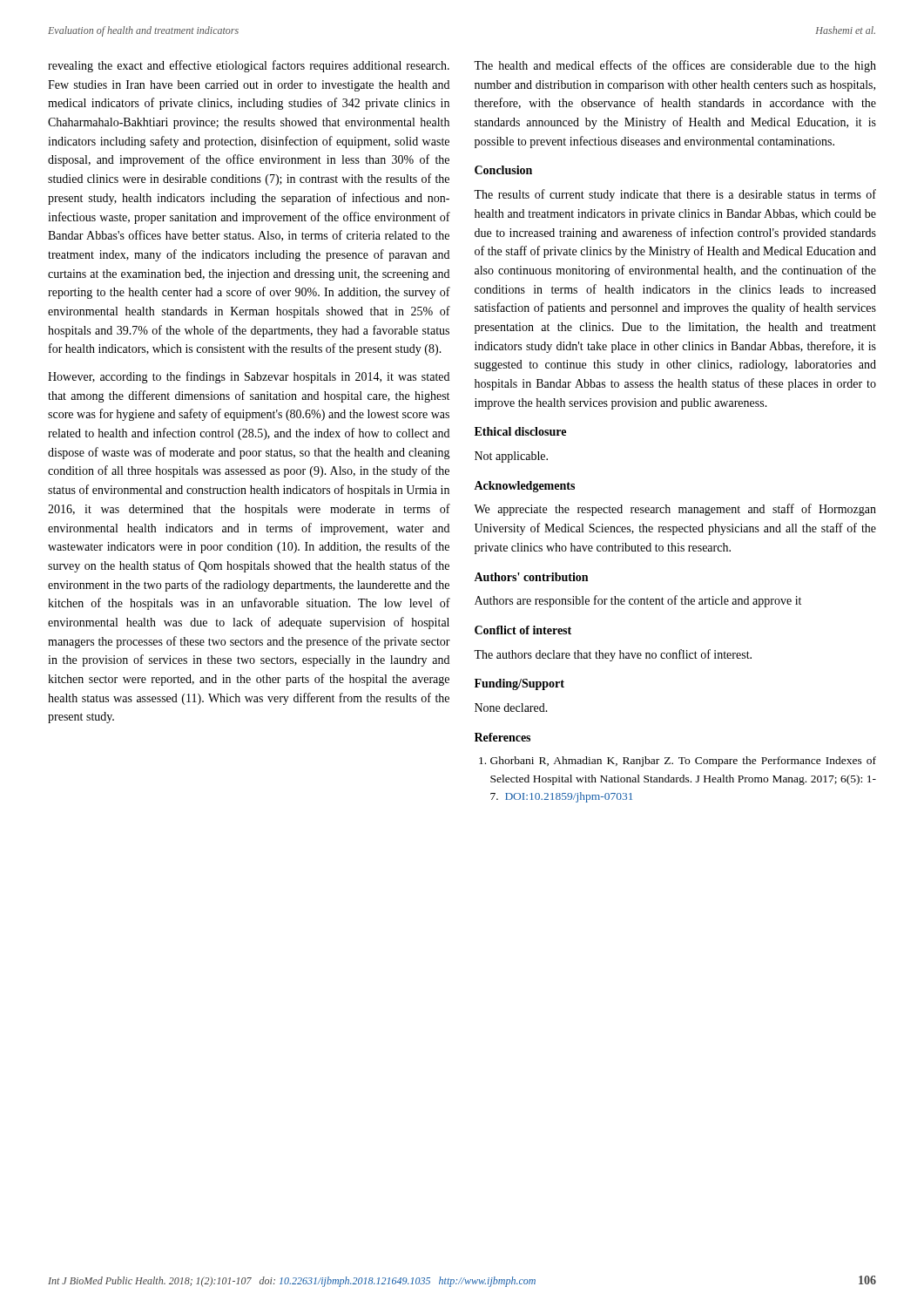Find the text block containing "The authors declare"
Screen dimensions: 1307x924
click(675, 655)
